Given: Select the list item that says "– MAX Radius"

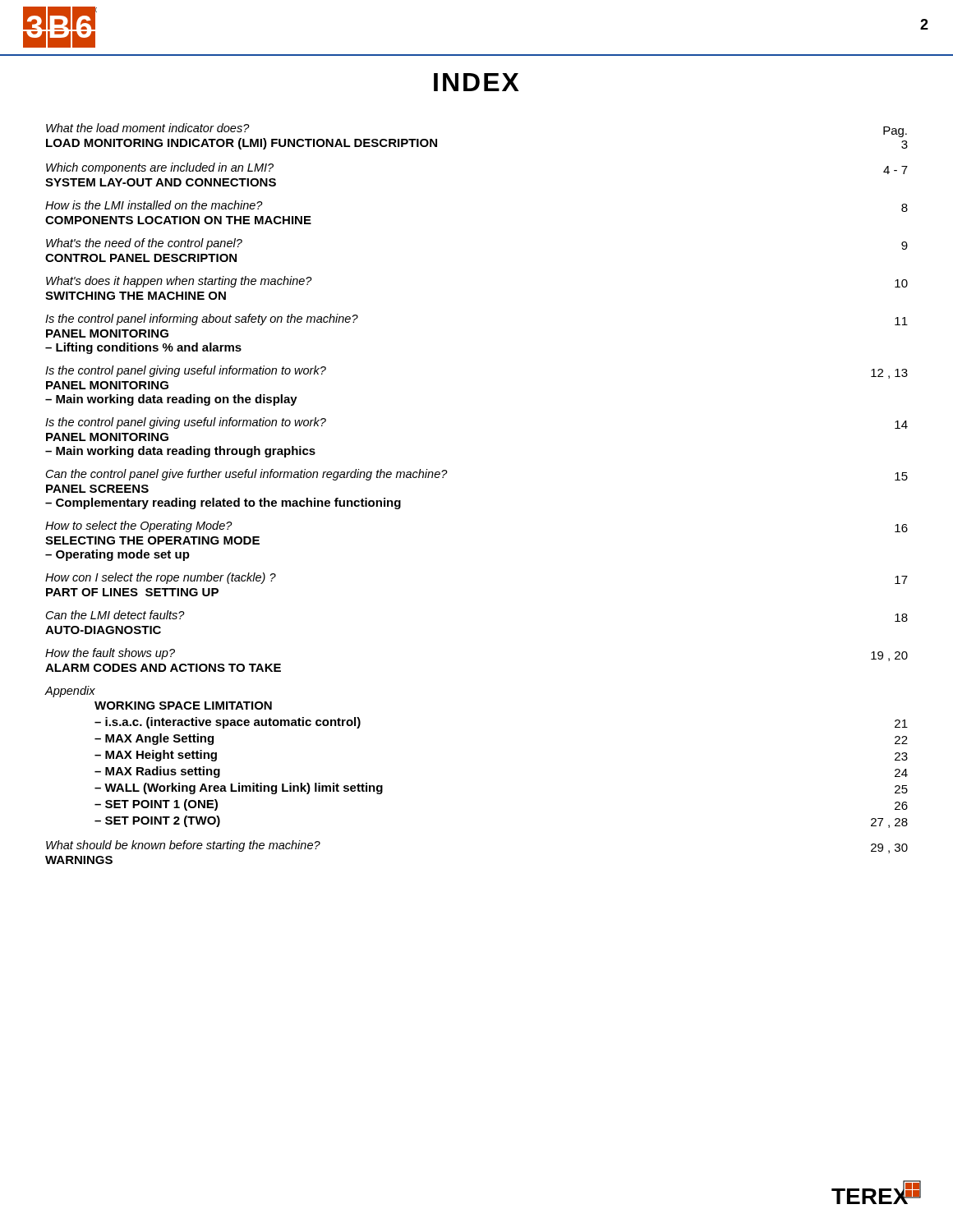Looking at the screenshot, I should point(157,772).
